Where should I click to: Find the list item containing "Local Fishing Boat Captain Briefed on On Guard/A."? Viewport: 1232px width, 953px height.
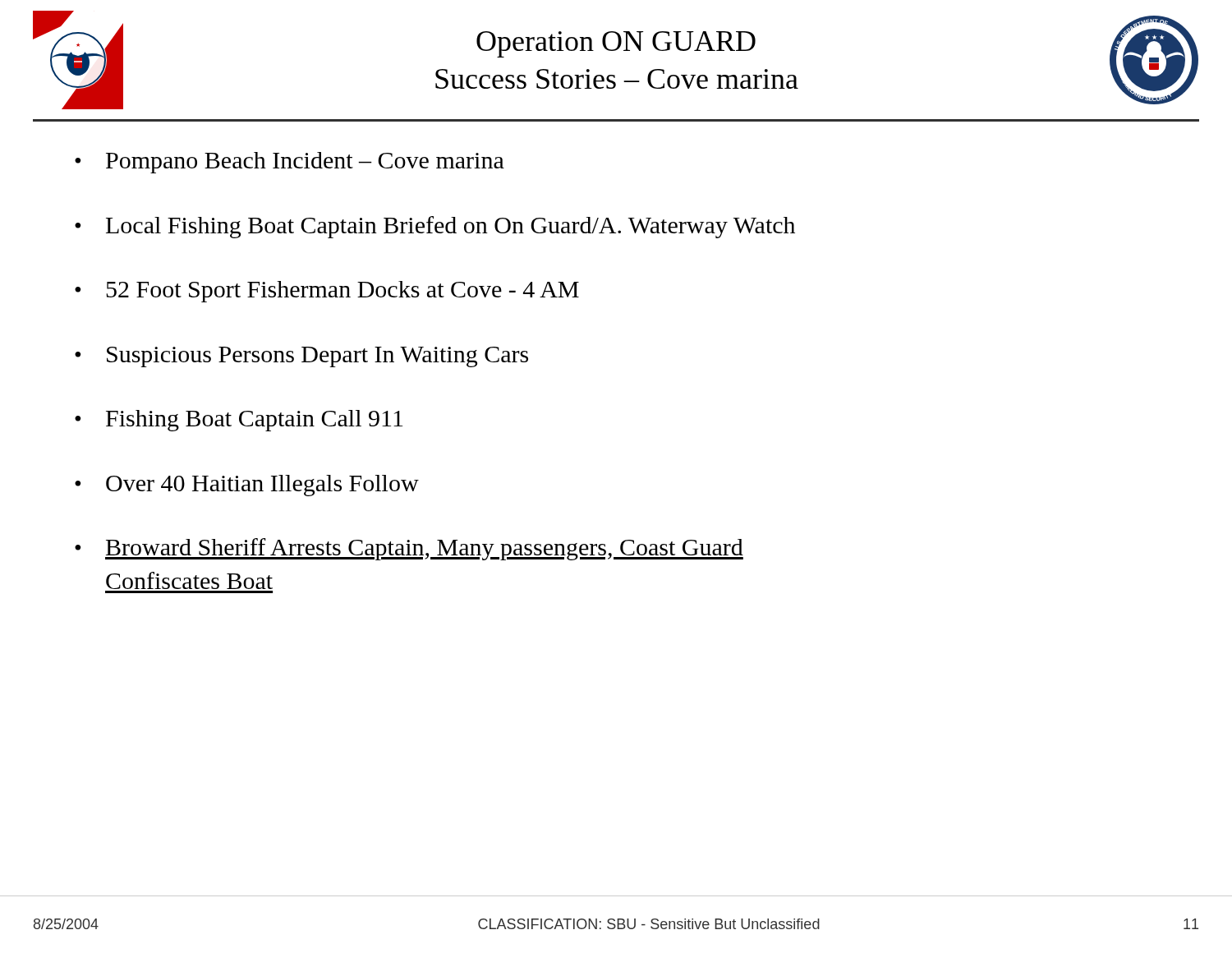[x=616, y=225]
